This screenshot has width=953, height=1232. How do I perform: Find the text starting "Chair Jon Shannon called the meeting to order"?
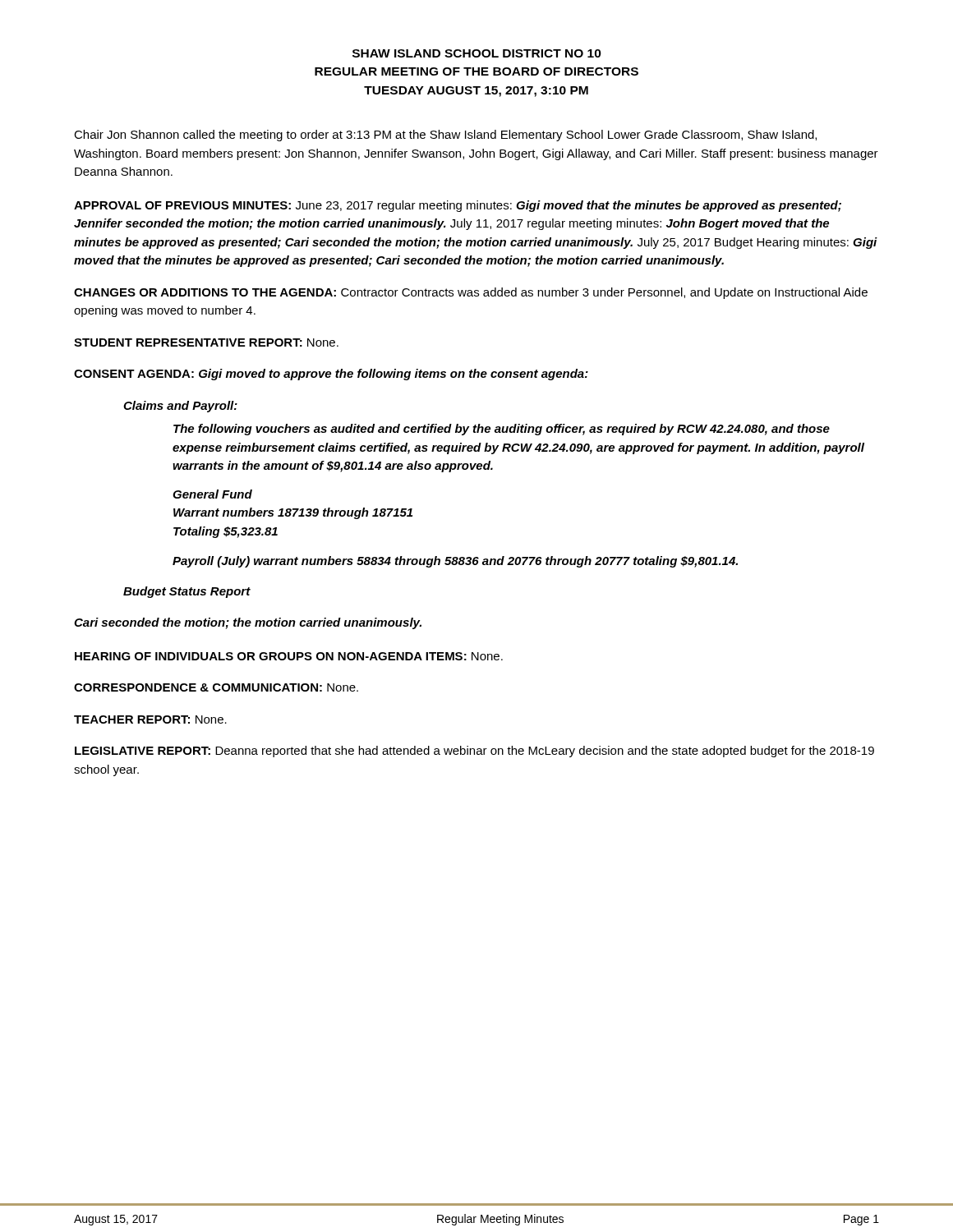coord(476,153)
